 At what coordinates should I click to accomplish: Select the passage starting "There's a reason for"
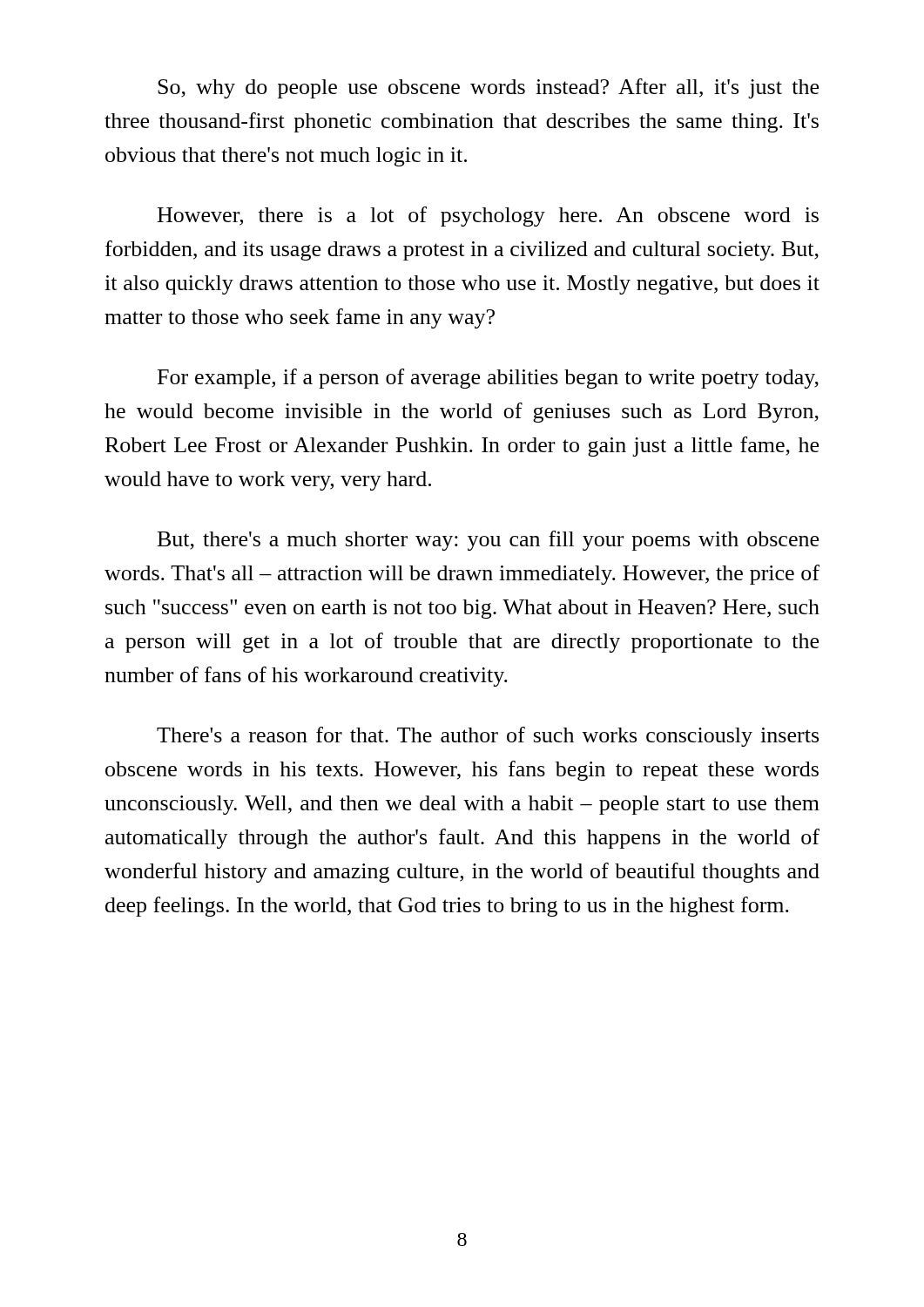(x=462, y=820)
